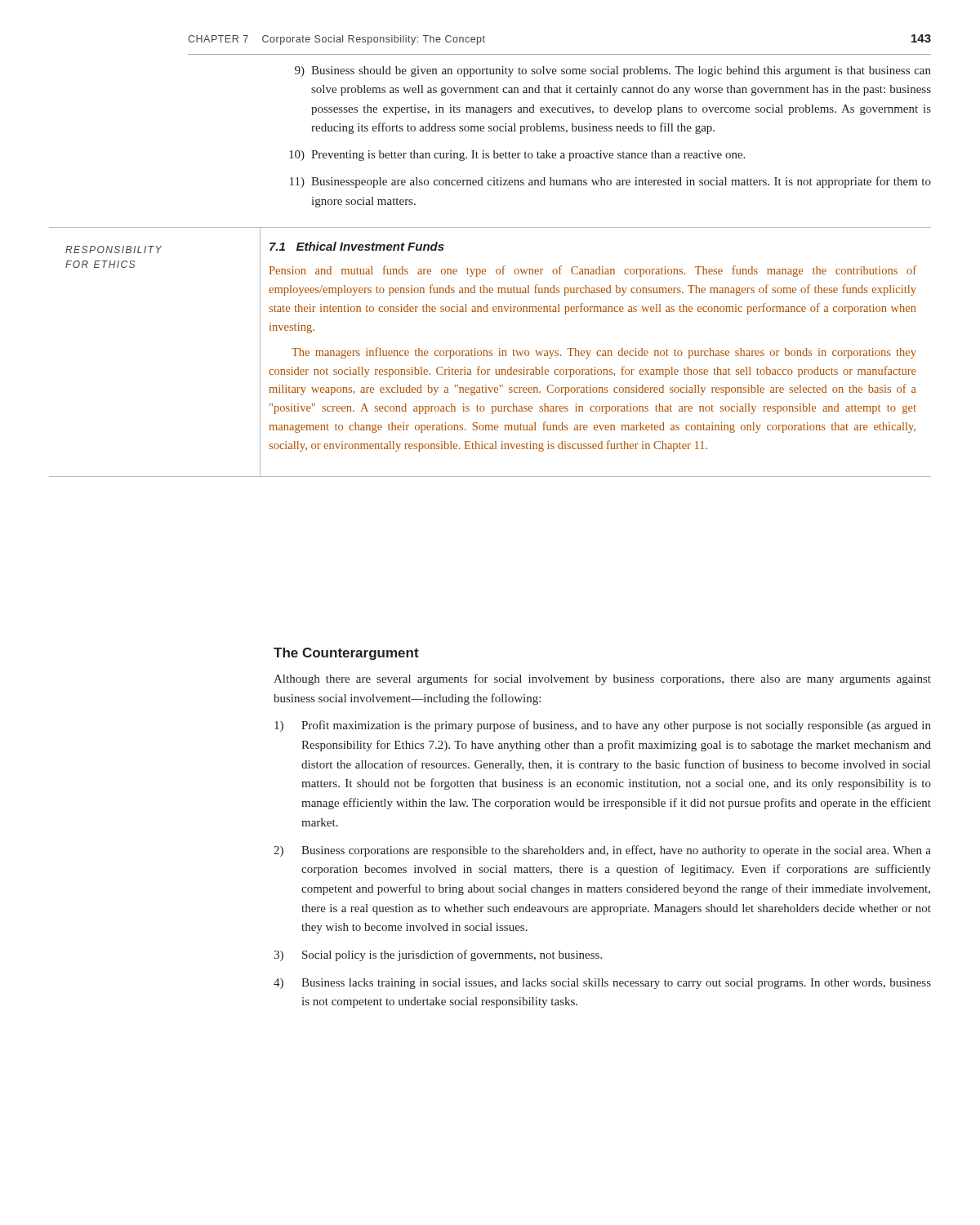
Task: Locate the text "7.1 Ethical Investment Funds"
Action: coord(357,246)
